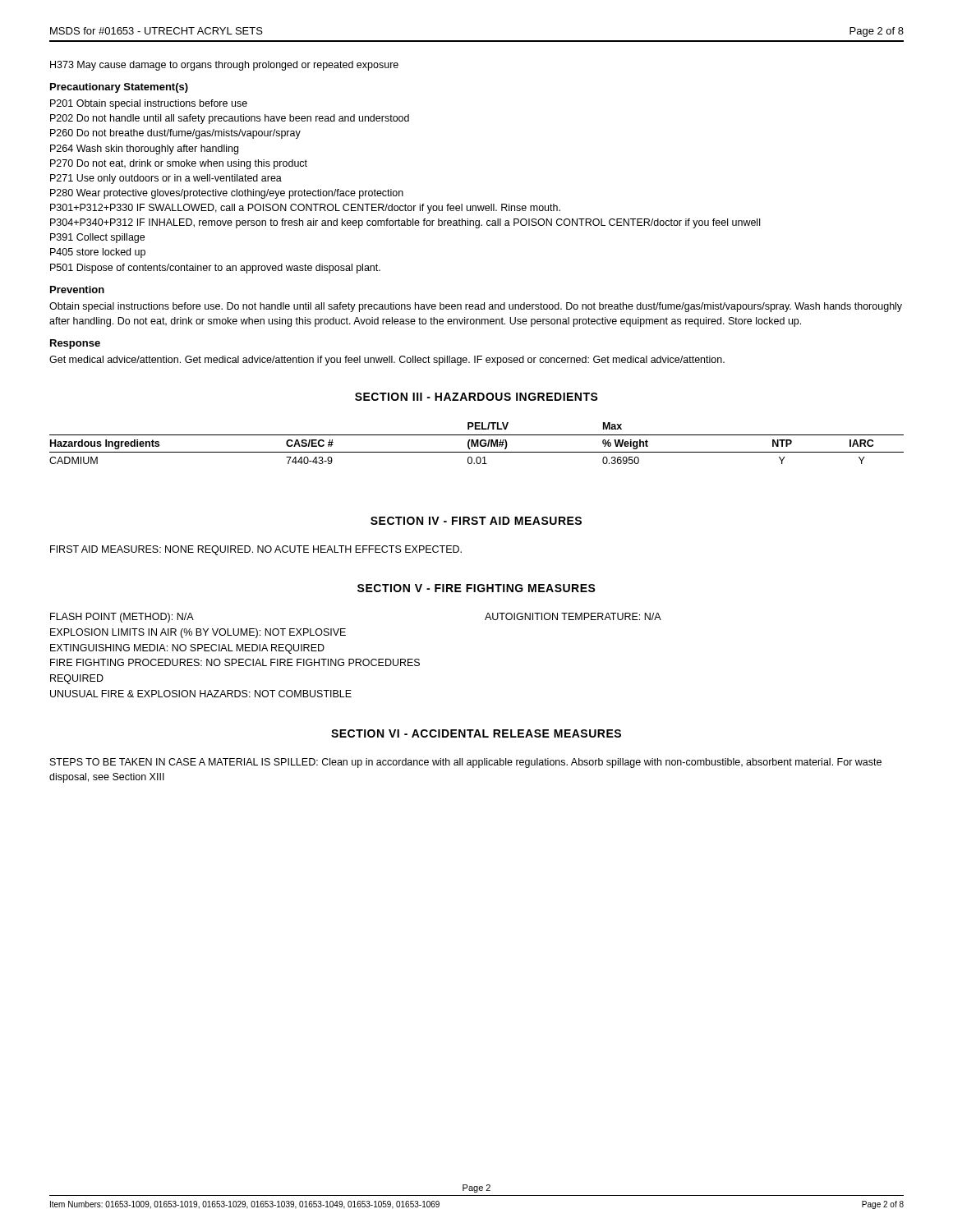
Task: Select the text block that says "STEPS TO BE TAKEN"
Action: [466, 769]
